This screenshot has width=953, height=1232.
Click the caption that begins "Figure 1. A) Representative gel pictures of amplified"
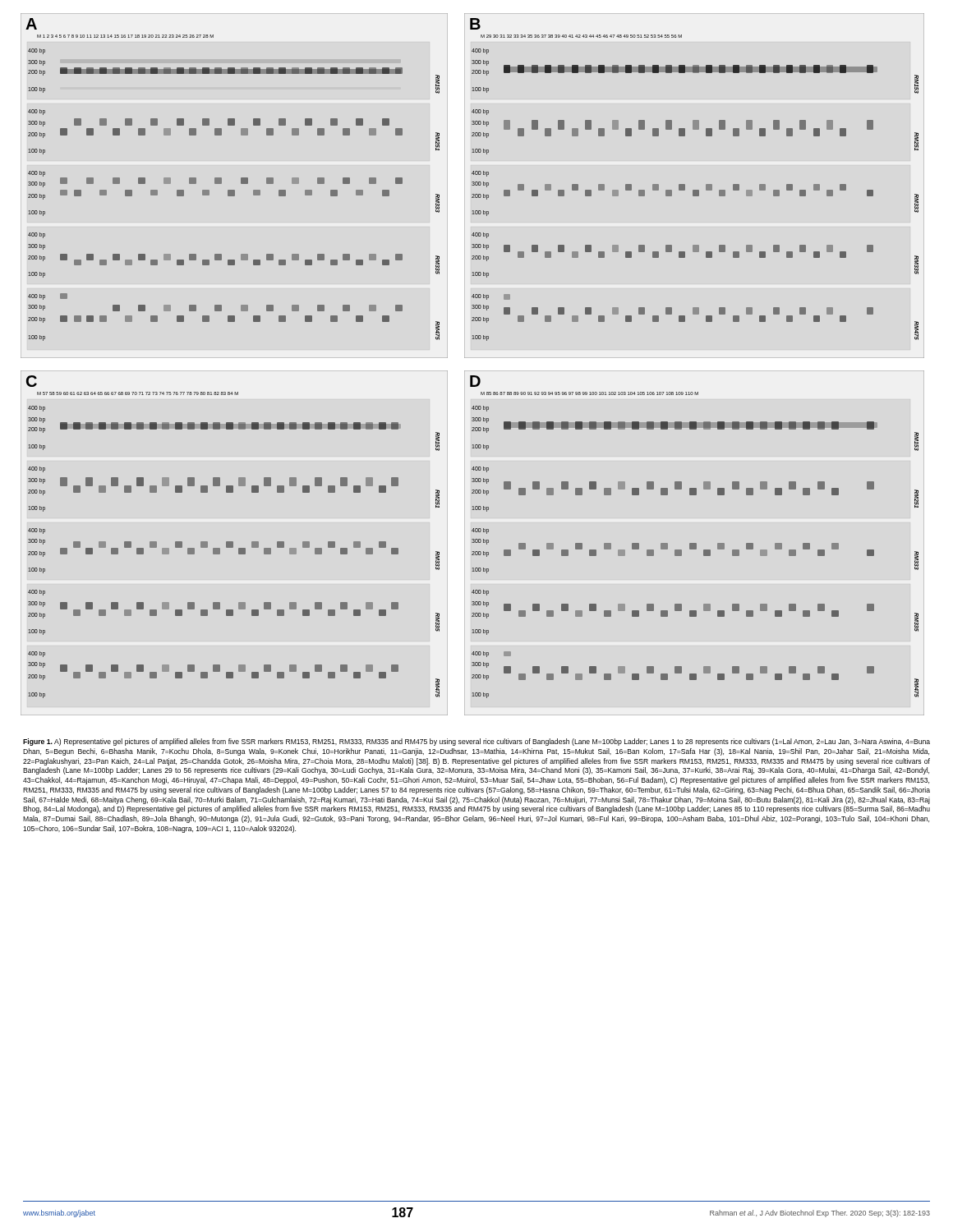[x=476, y=785]
